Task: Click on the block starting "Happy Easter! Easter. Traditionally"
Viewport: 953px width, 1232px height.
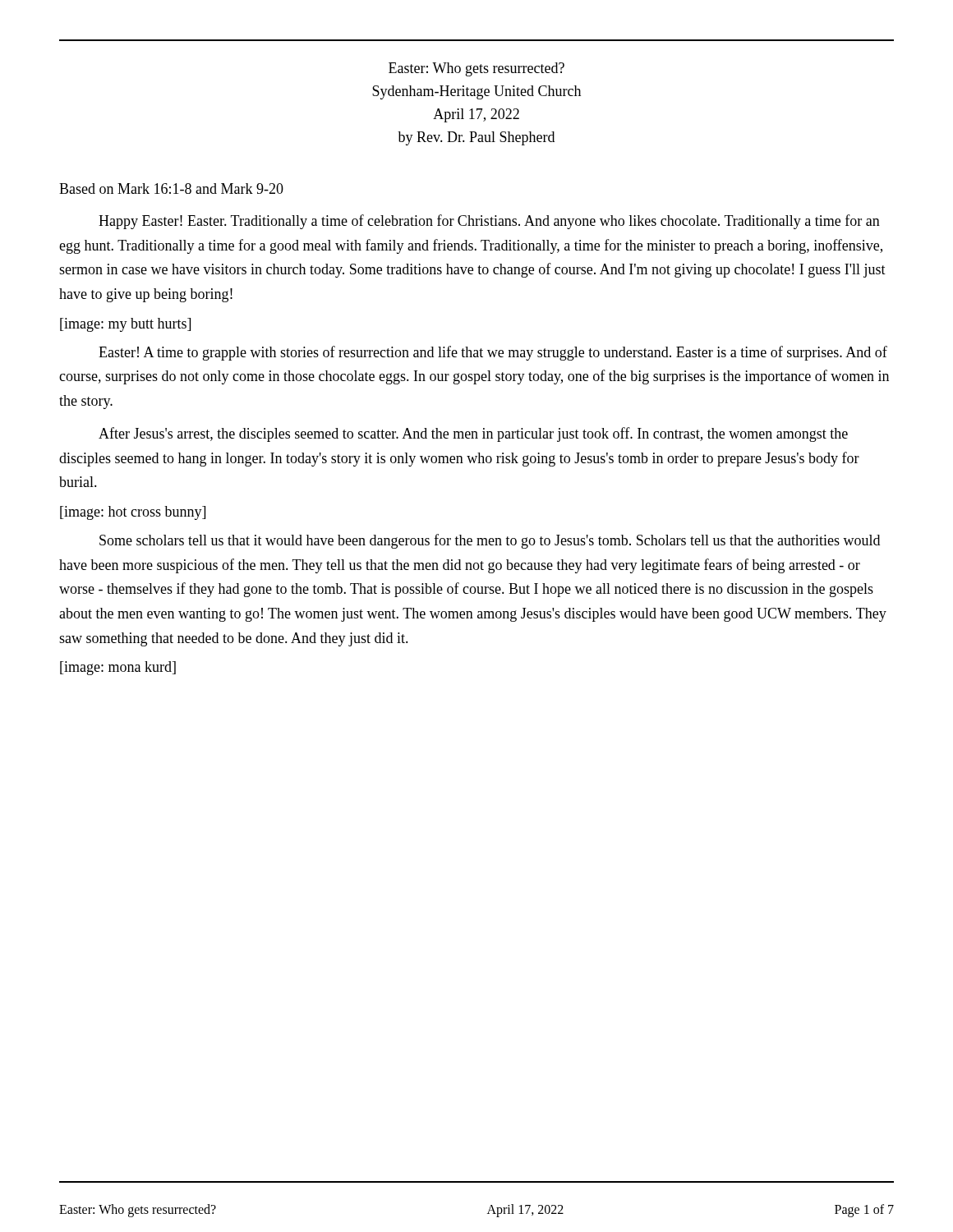Action: [x=472, y=258]
